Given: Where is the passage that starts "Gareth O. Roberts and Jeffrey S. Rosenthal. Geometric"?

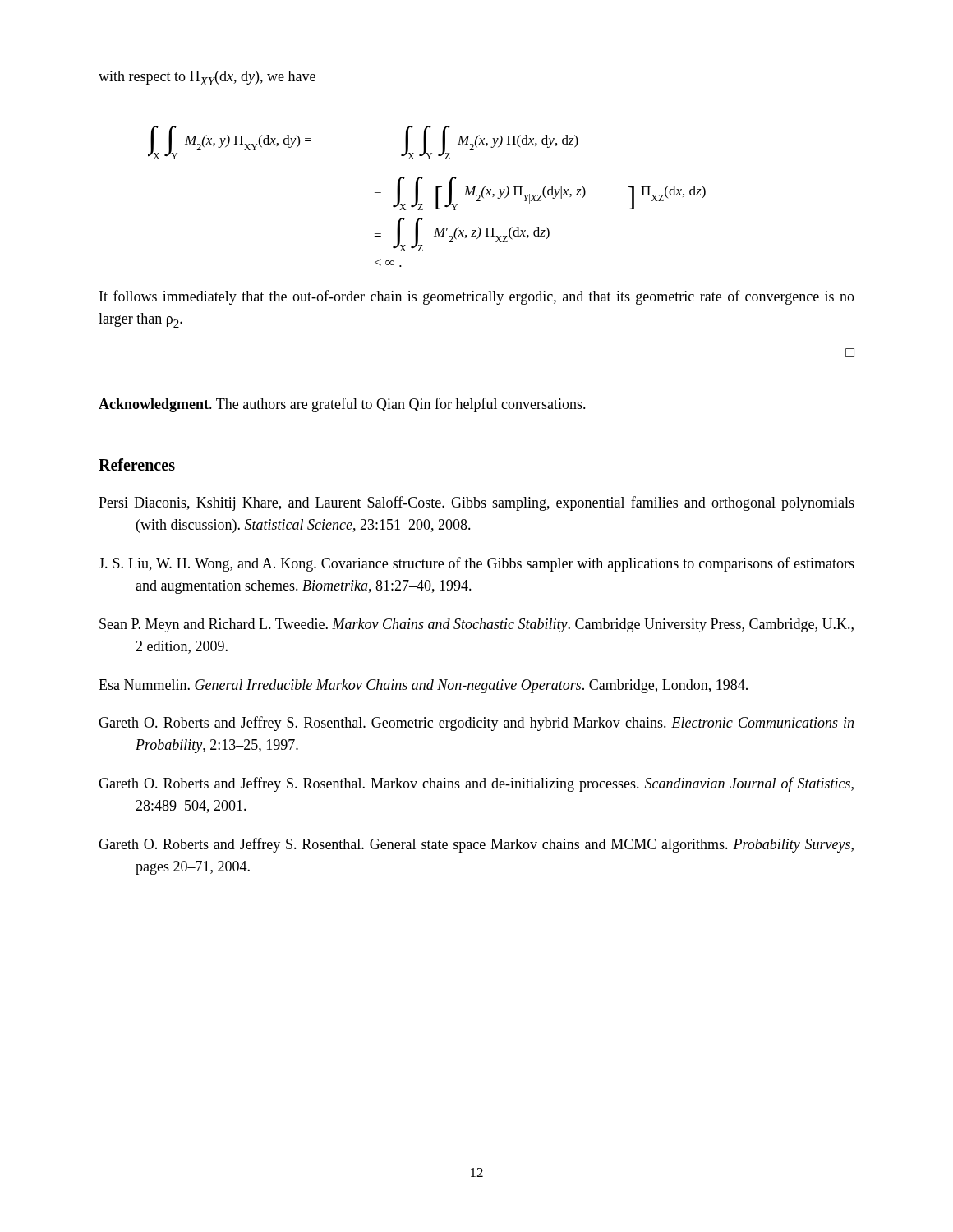Looking at the screenshot, I should pyautogui.click(x=476, y=734).
